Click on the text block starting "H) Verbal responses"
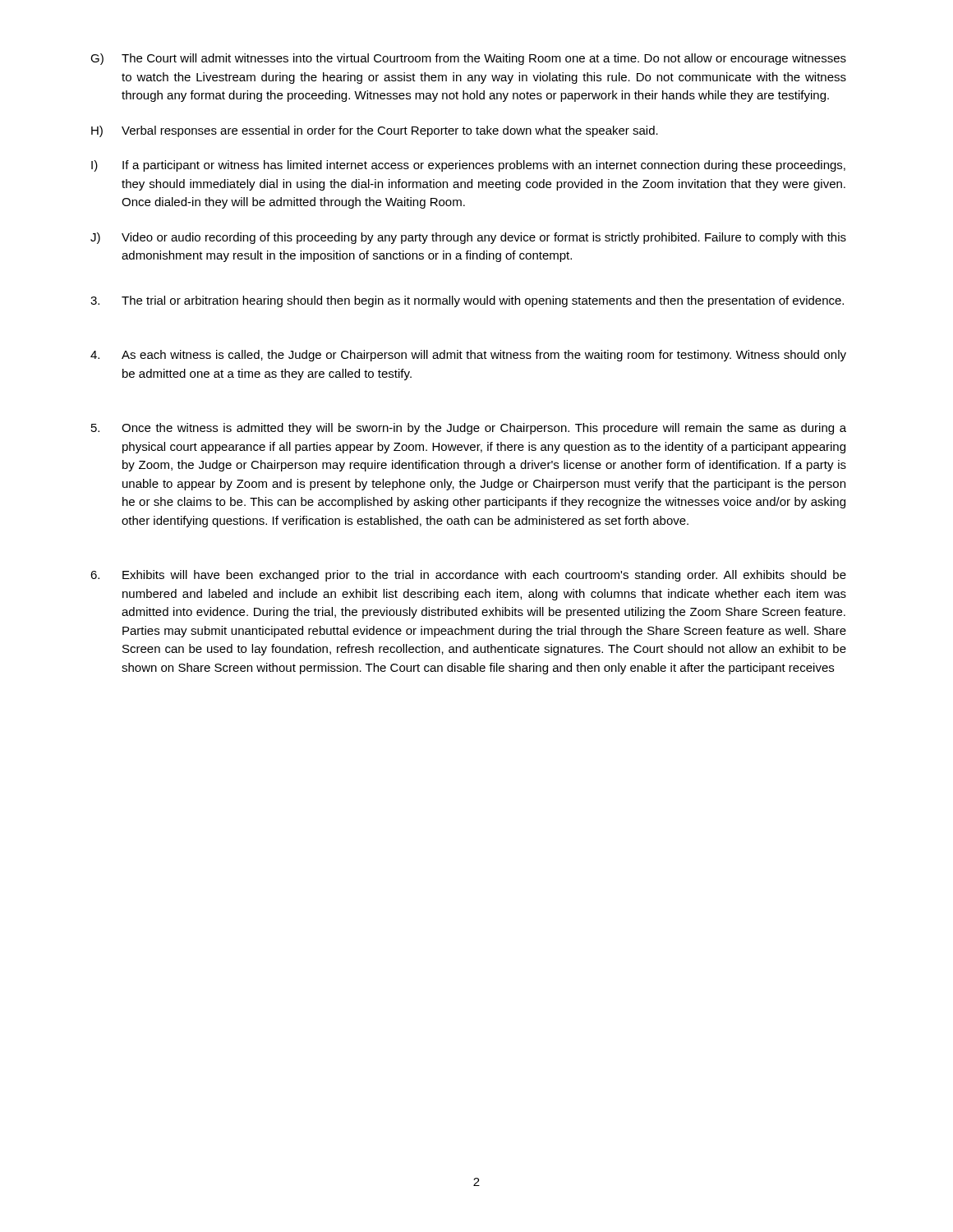Viewport: 953px width, 1232px height. pos(374,130)
